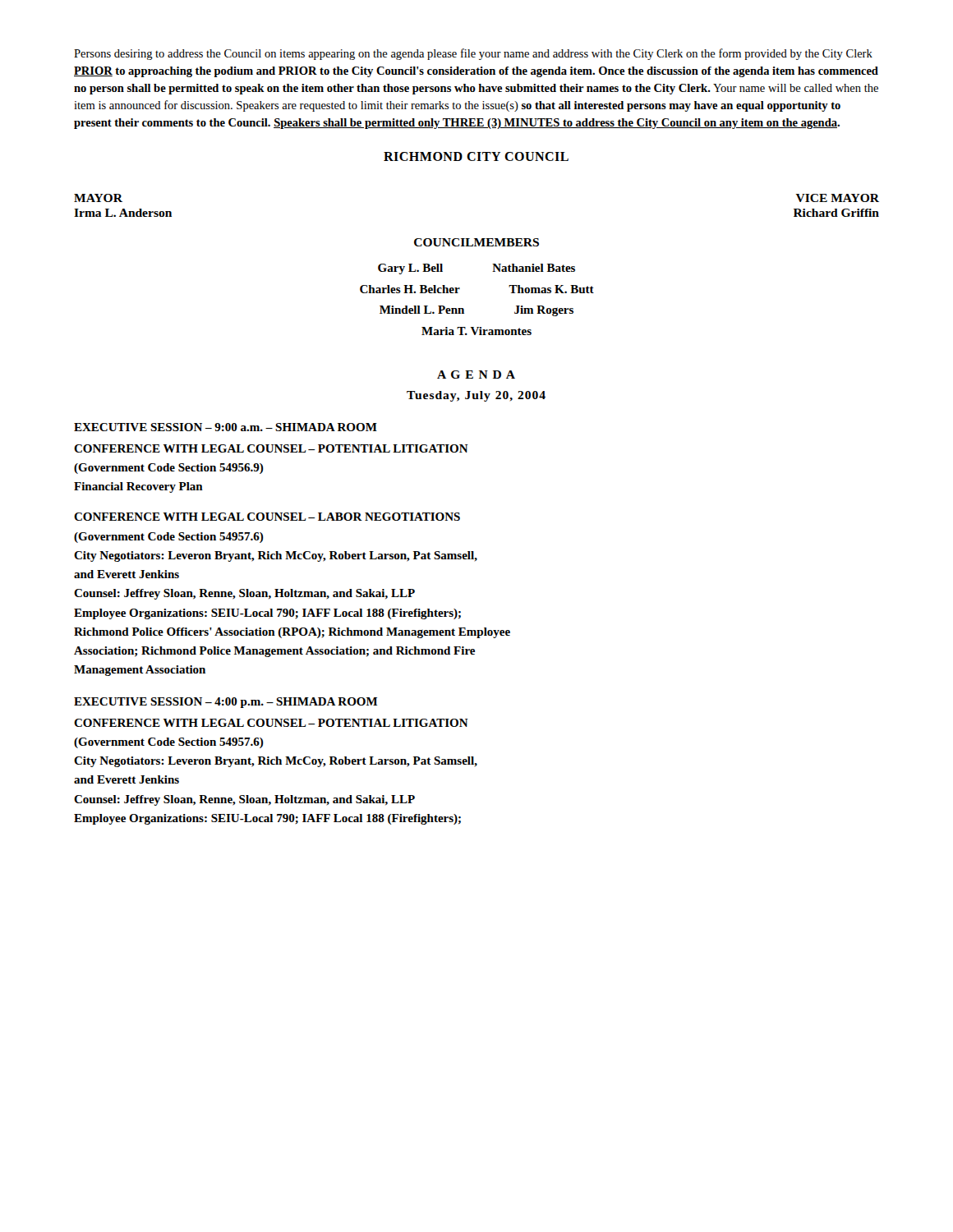Find the text that reads "MAYOR Irma L. Anderson VICE MAYOR Richard Griffin"
This screenshot has width=953, height=1232.
point(93,198)
